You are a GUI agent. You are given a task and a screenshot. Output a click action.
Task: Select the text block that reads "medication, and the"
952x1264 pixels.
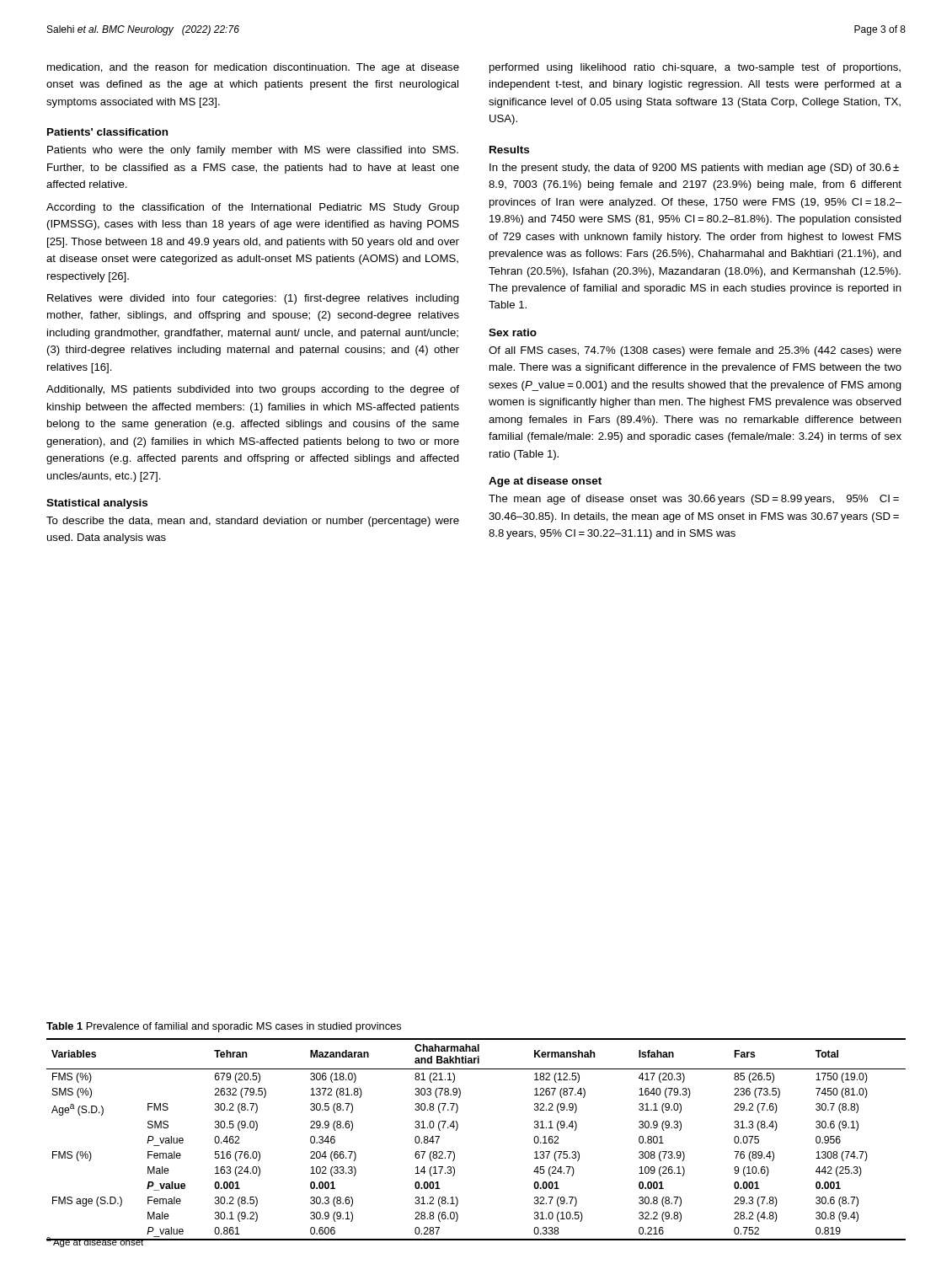(x=253, y=84)
